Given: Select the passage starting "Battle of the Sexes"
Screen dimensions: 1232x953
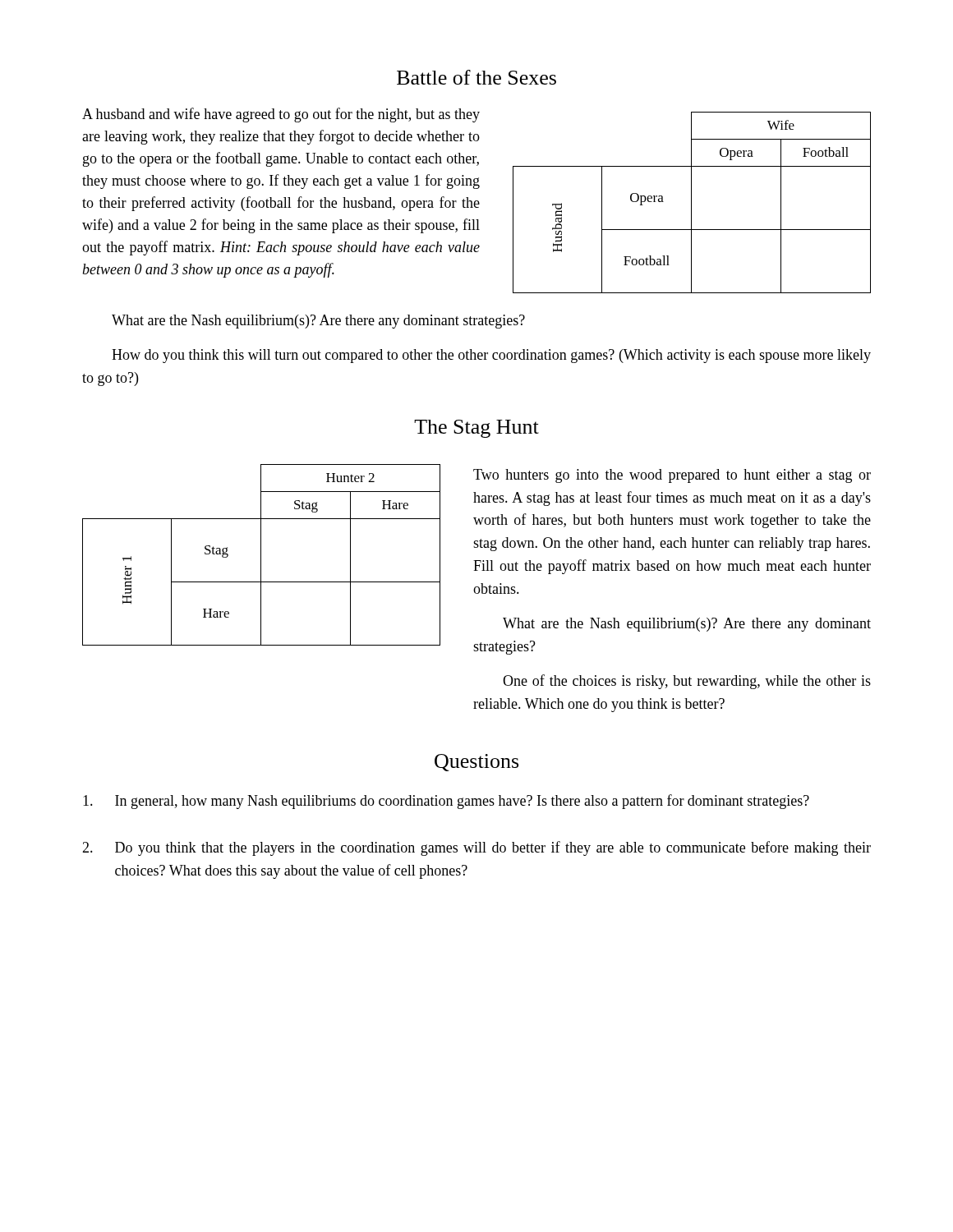Looking at the screenshot, I should (476, 78).
